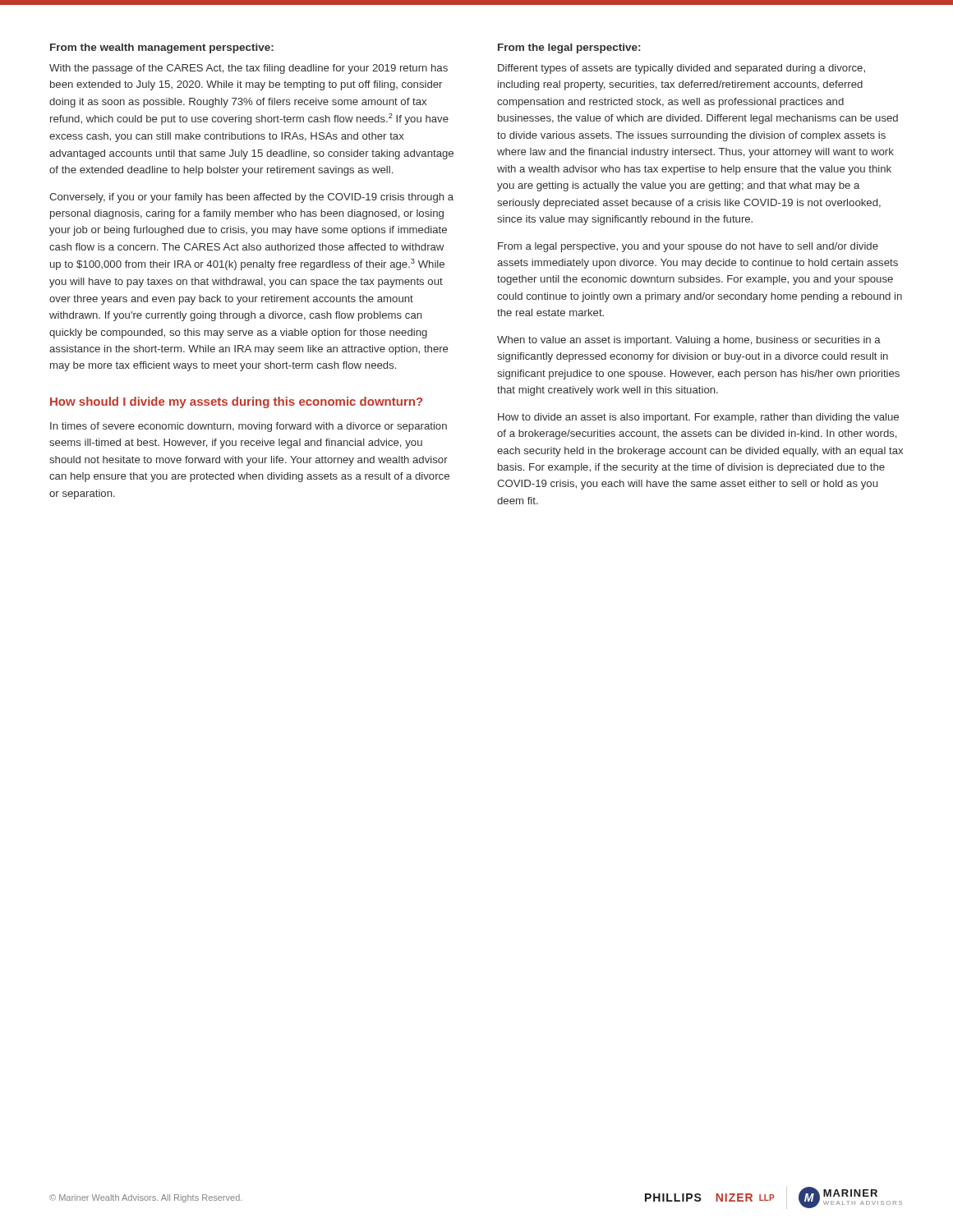
Task: Find the text block that reads "Conversely, if you"
Action: 253,282
